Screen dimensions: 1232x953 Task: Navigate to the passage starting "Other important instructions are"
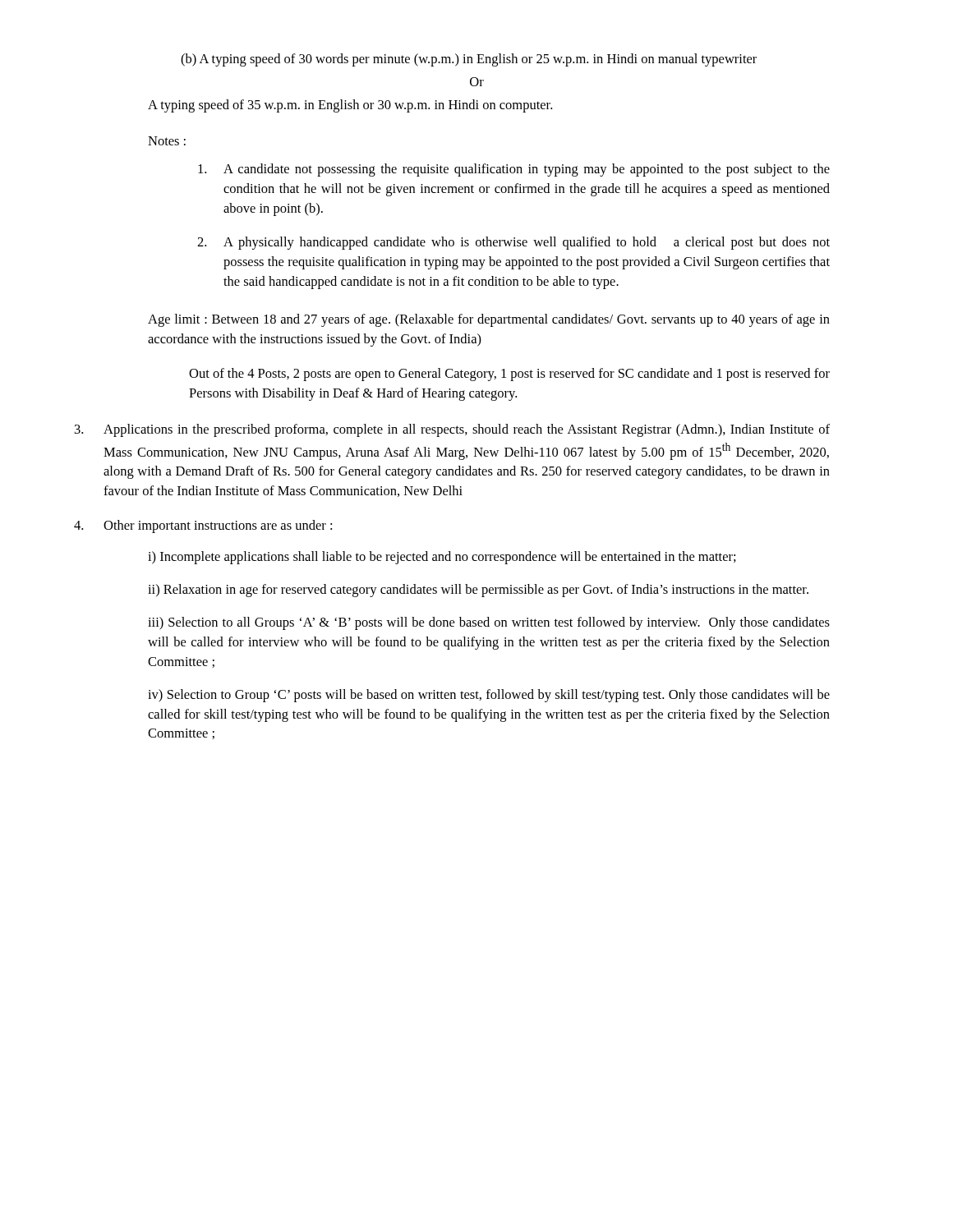[x=204, y=526]
